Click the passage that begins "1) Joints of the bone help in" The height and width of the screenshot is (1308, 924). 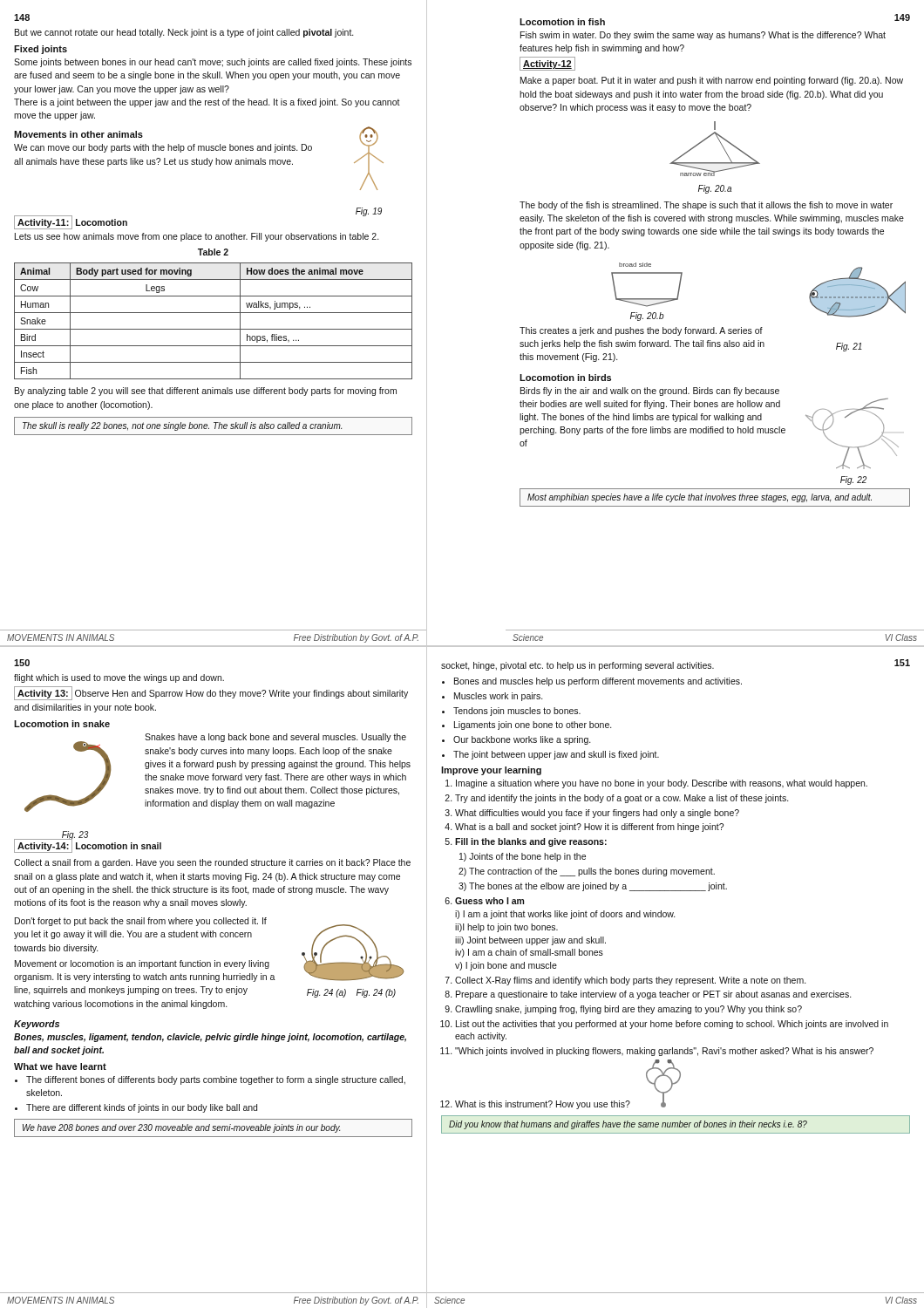[522, 856]
